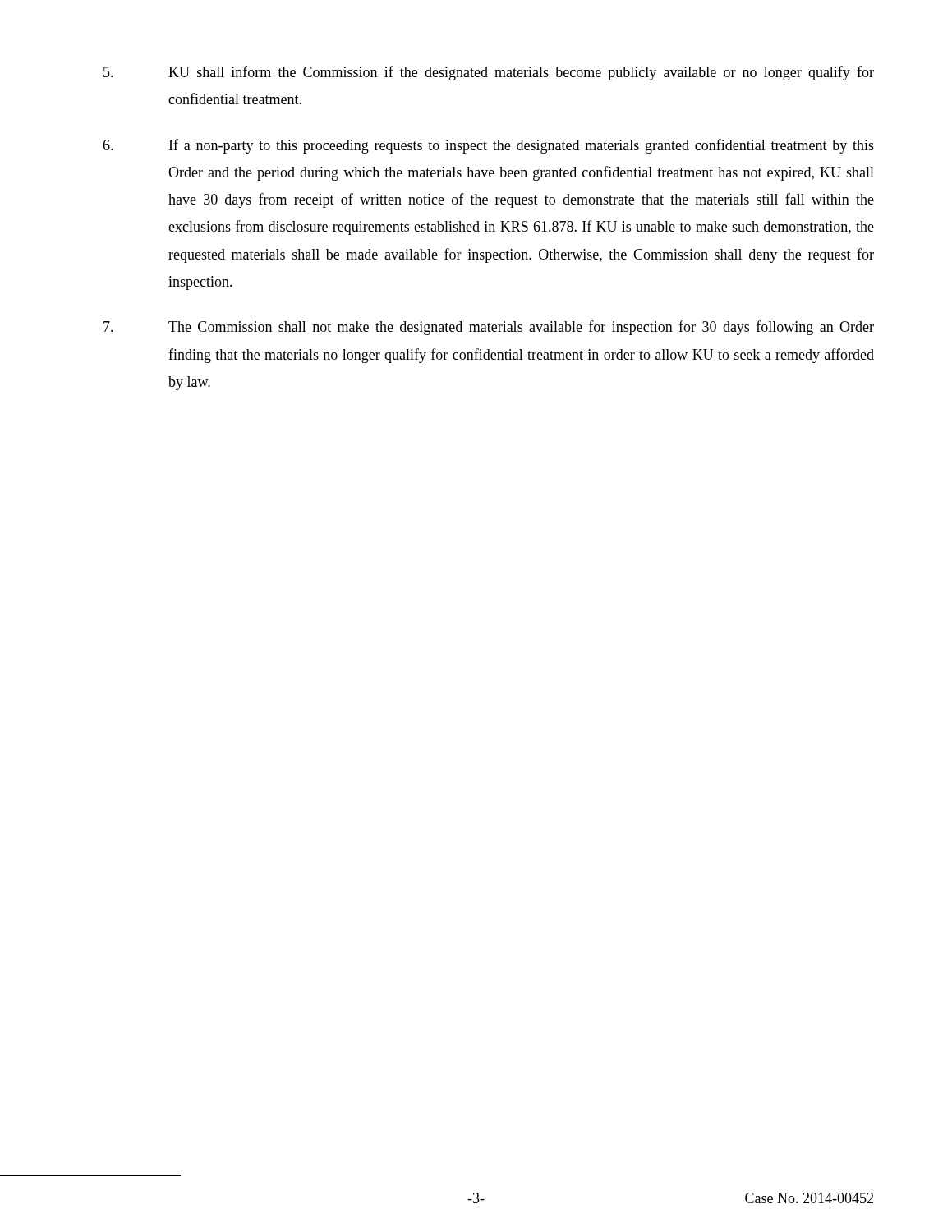952x1232 pixels.
Task: Locate the region starting "6. If a non-party to this proceeding"
Action: 480,214
